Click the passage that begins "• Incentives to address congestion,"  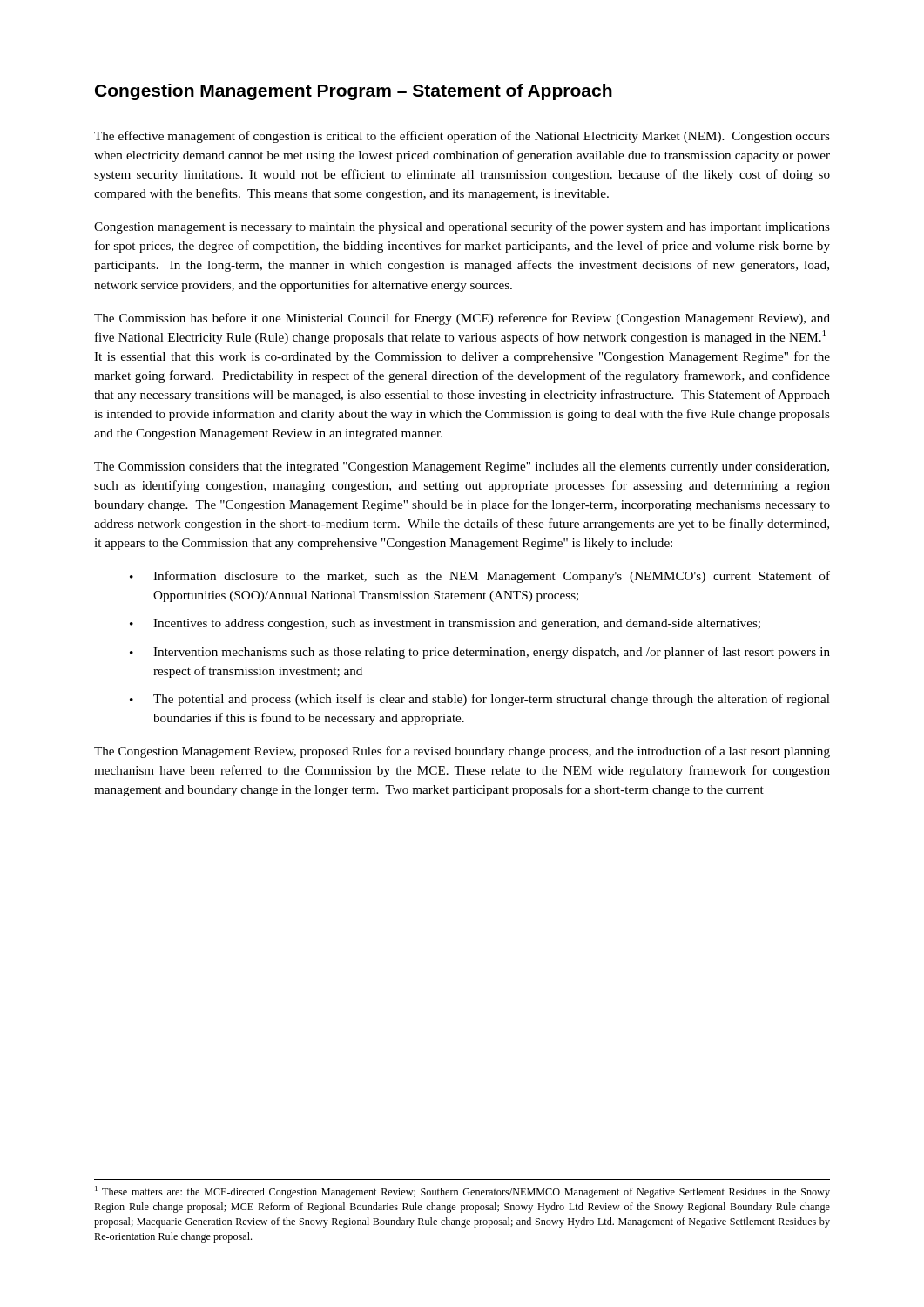pyautogui.click(x=479, y=623)
